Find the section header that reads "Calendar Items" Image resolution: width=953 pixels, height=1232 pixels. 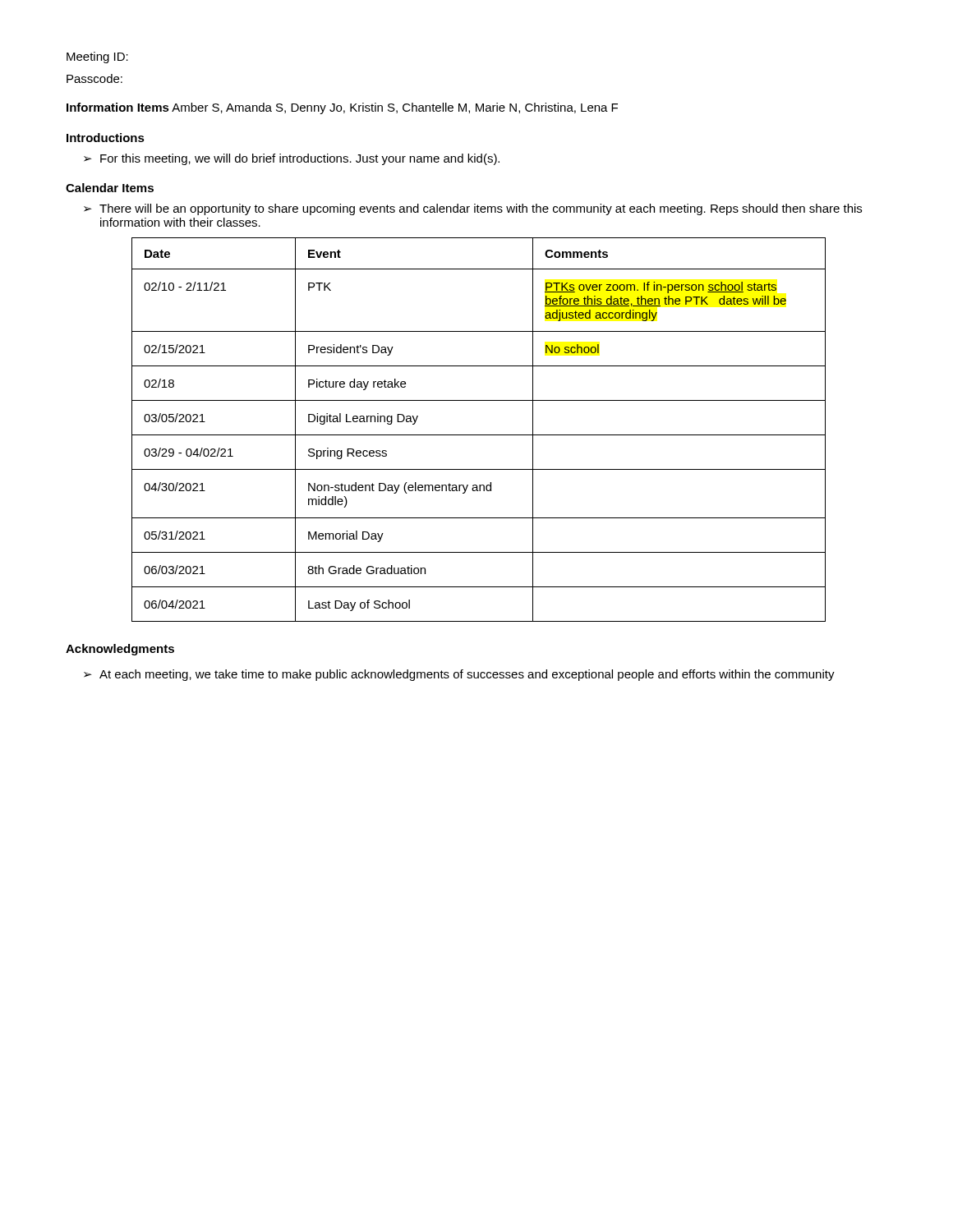110,188
